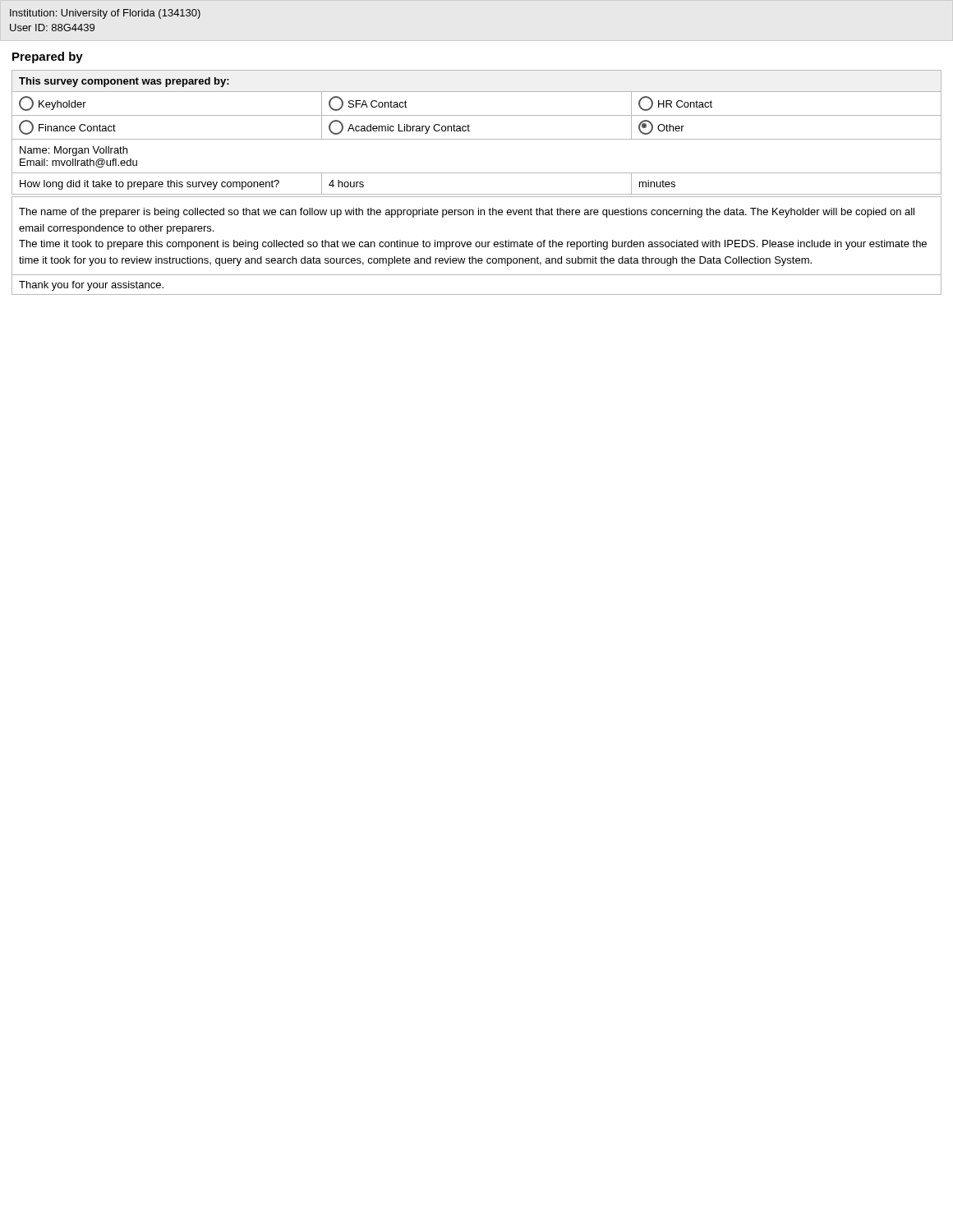The image size is (953, 1232).
Task: Locate the text "Thank you for your assistance."
Action: 92,285
